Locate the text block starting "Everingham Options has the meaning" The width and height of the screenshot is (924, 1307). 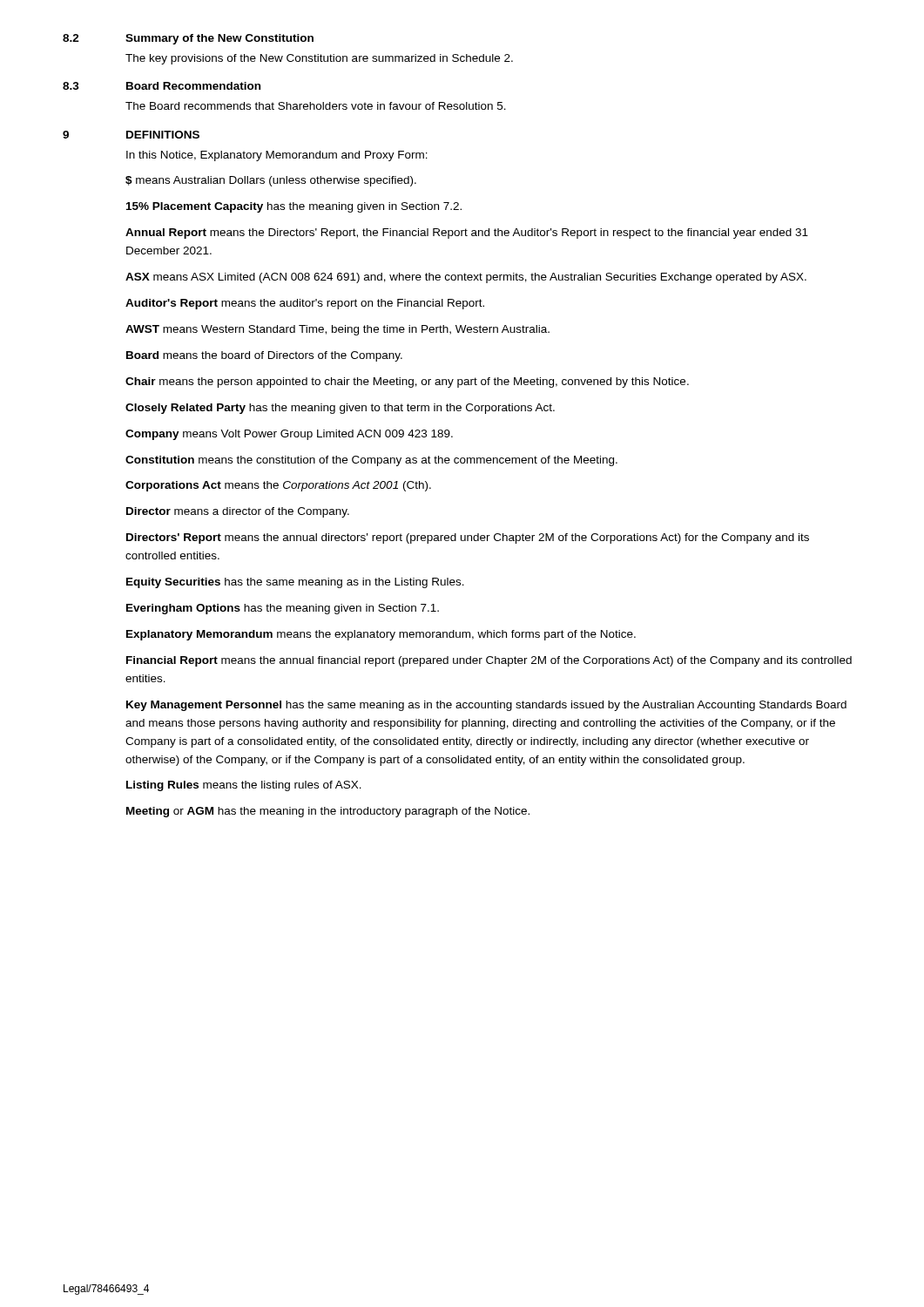[x=283, y=608]
